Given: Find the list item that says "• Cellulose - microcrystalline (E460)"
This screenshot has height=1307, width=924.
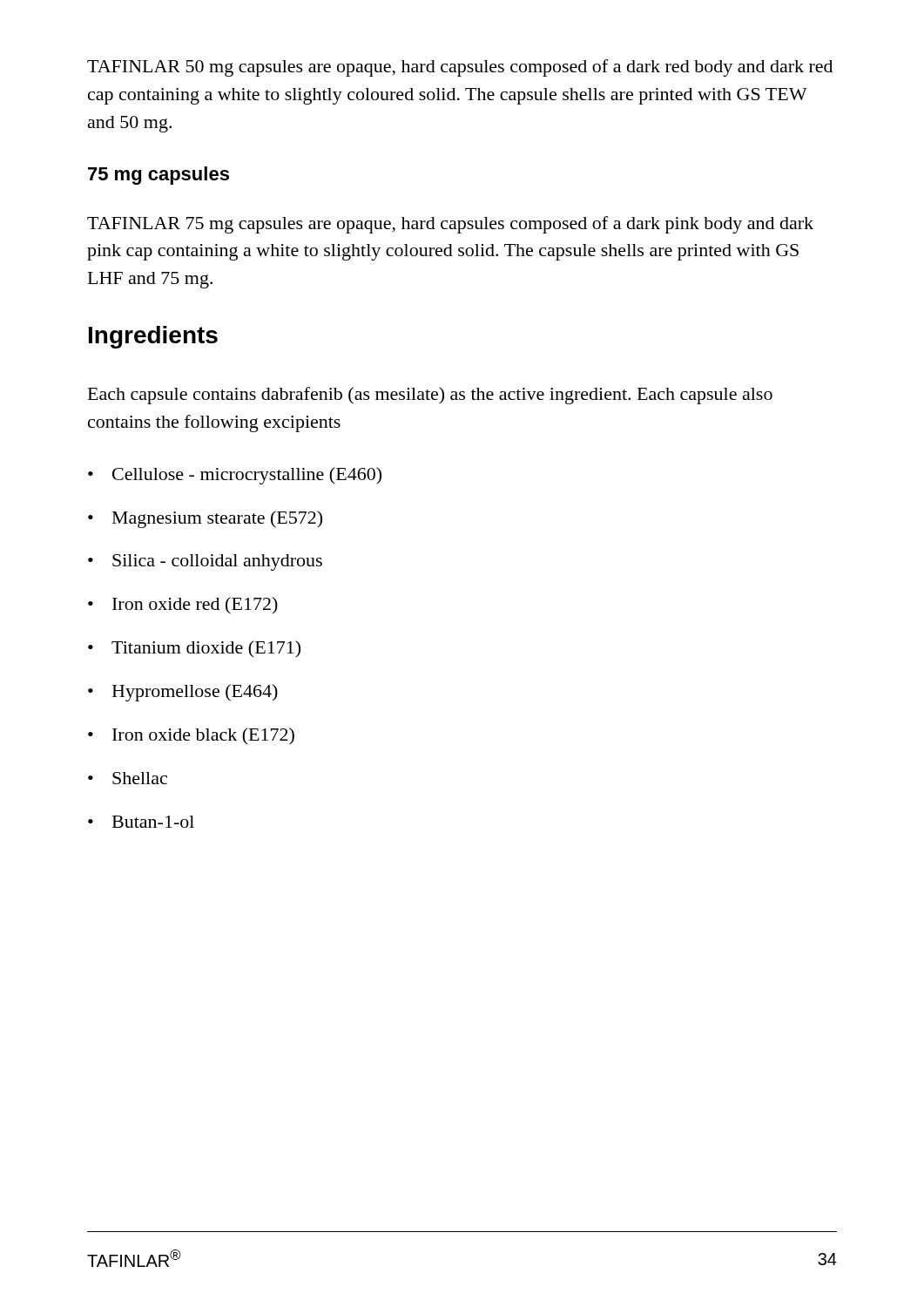Looking at the screenshot, I should click(235, 474).
